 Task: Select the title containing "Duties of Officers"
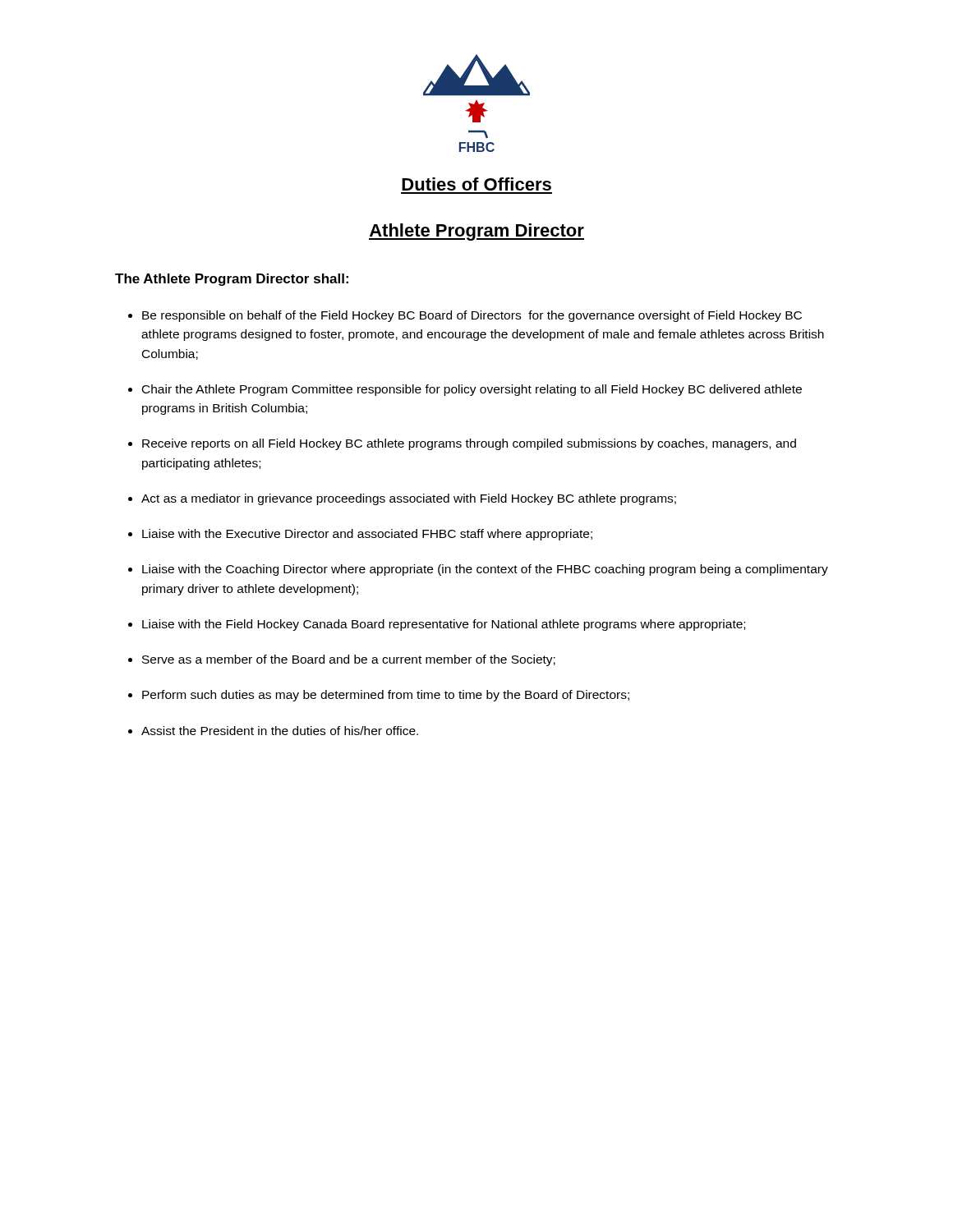click(476, 184)
